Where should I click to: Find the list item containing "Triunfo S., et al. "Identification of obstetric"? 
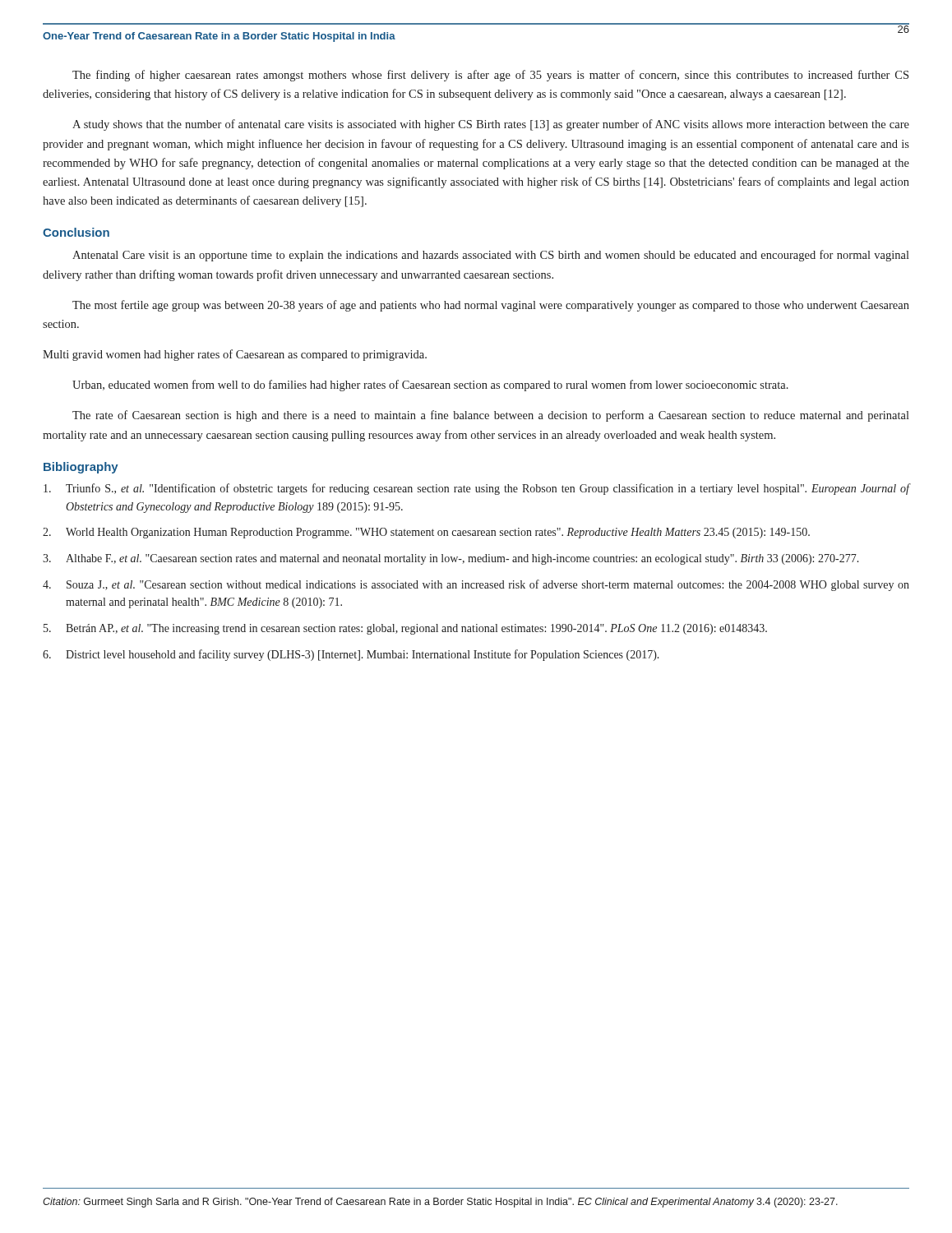tap(476, 498)
